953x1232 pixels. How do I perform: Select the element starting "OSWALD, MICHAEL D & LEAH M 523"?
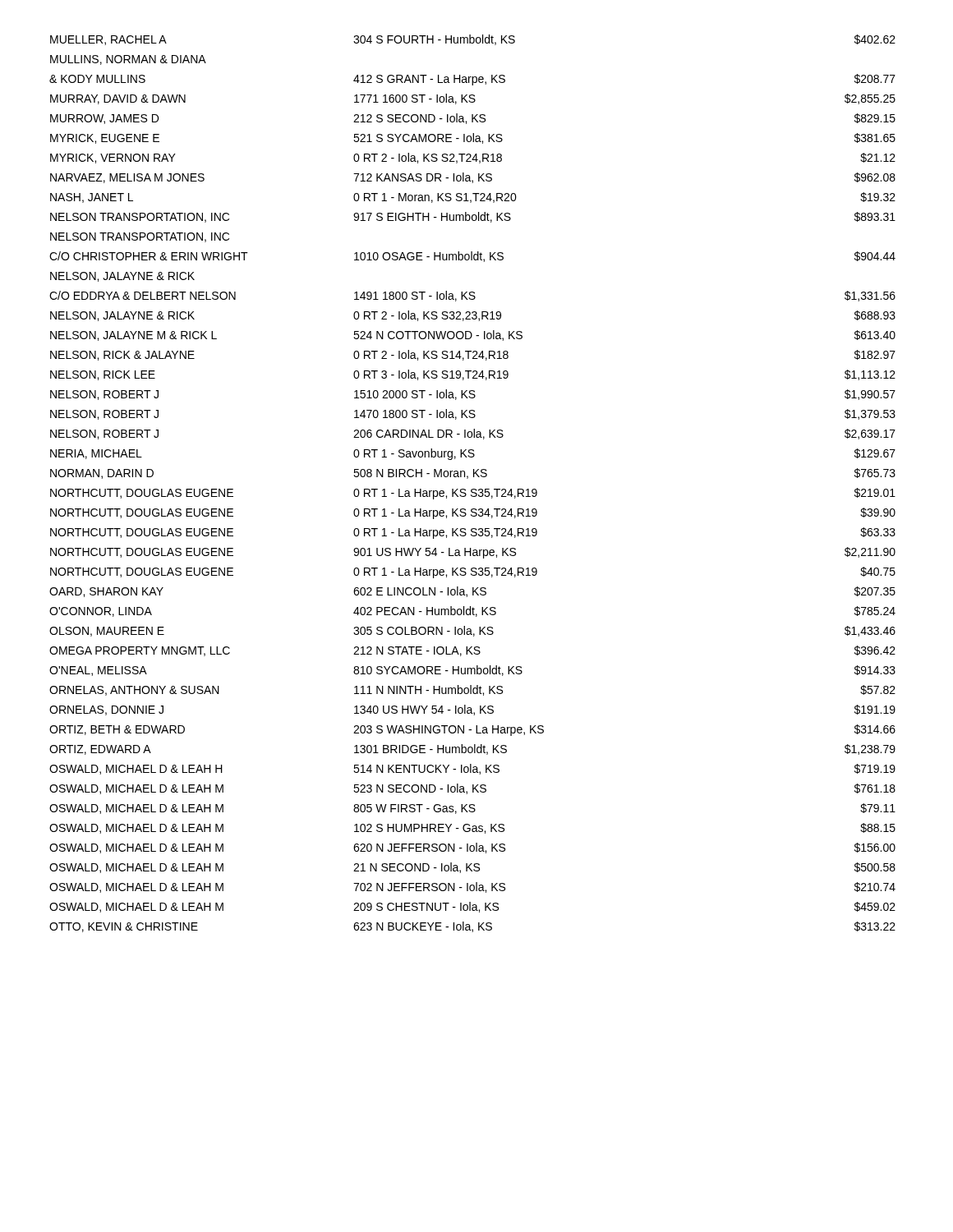point(472,788)
